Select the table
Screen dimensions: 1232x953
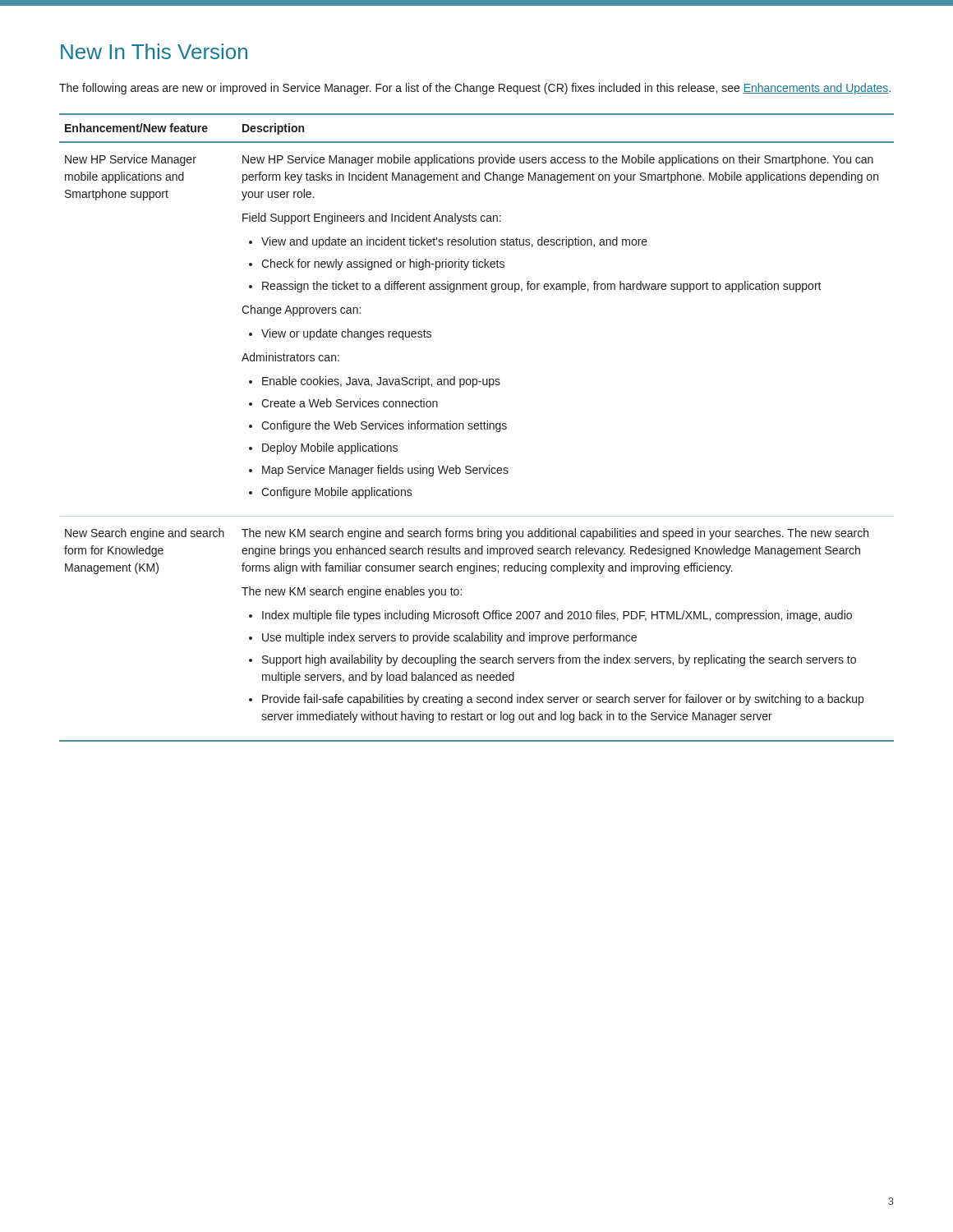point(476,428)
